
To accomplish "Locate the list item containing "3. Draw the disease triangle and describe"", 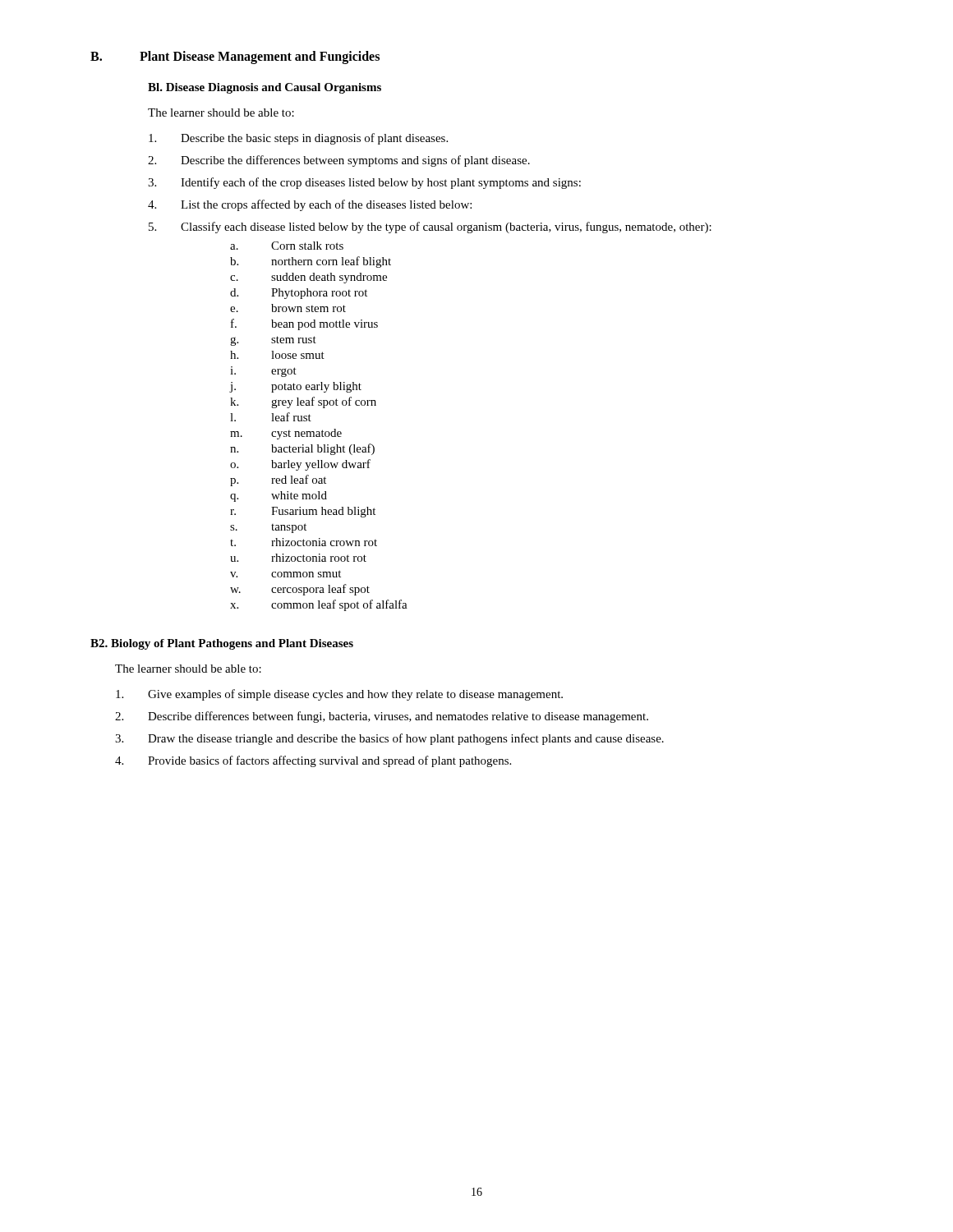I will click(x=489, y=739).
